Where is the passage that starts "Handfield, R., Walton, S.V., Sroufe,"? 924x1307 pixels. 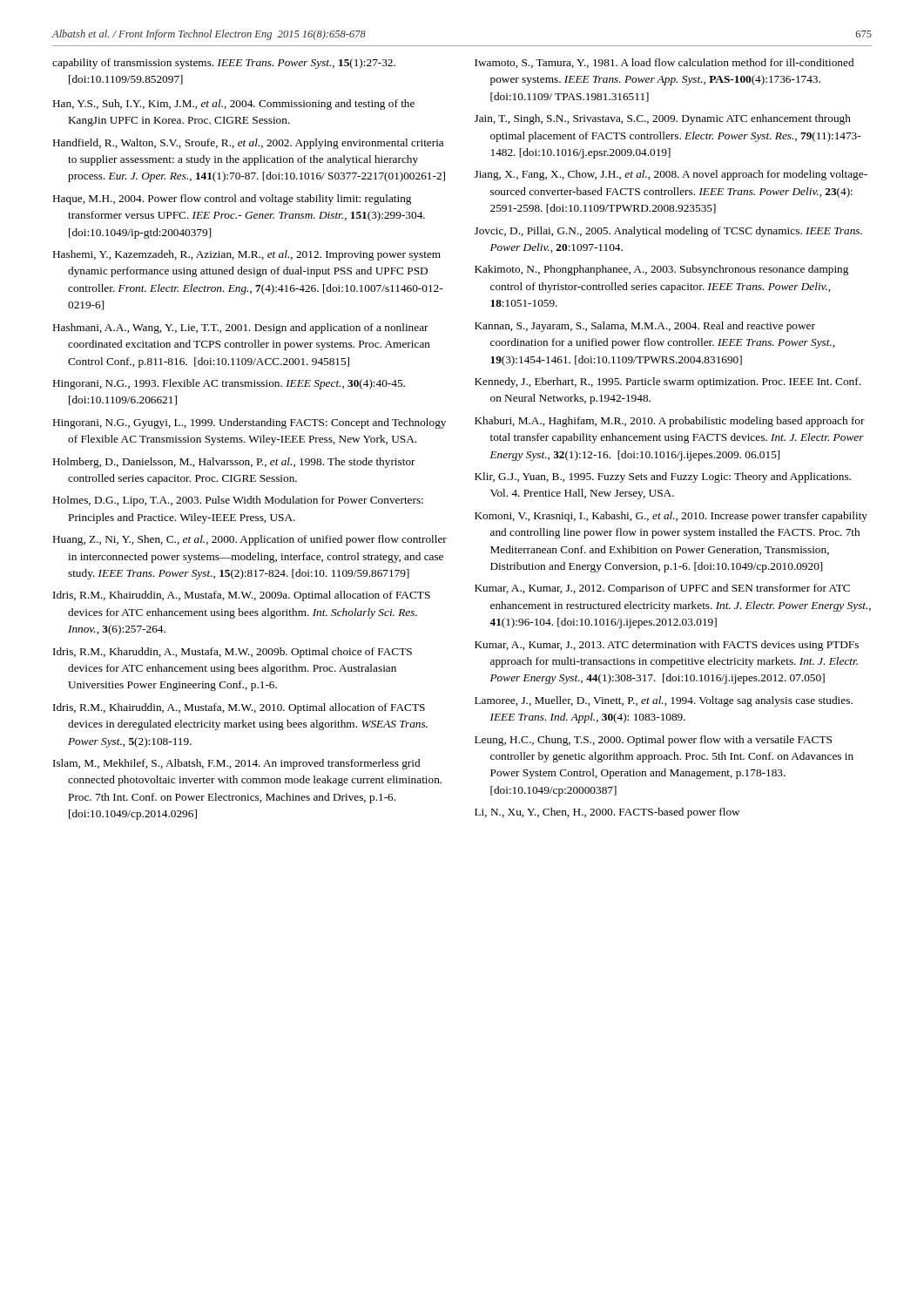(x=249, y=159)
